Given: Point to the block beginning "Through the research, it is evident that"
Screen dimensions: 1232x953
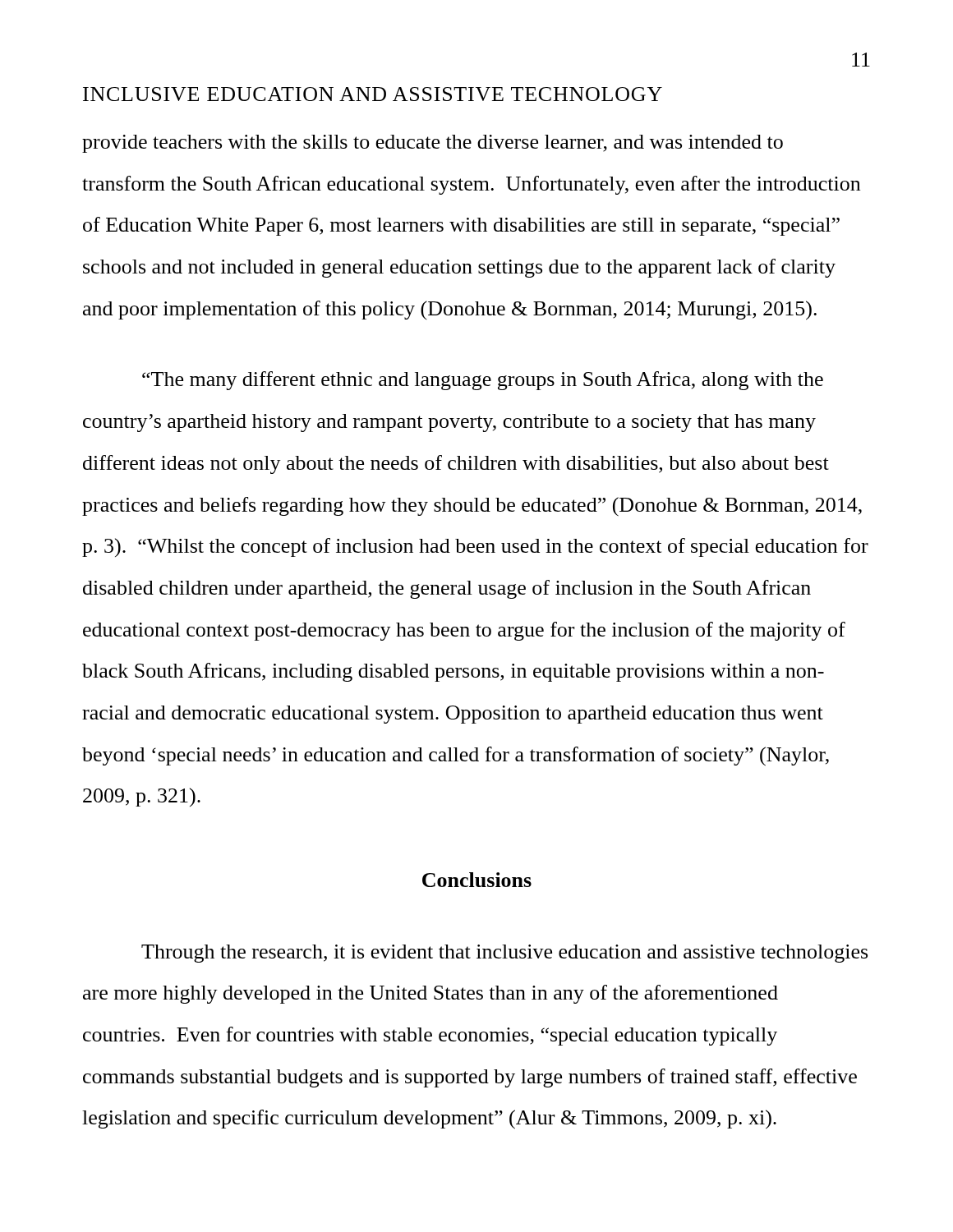Looking at the screenshot, I should (475, 1035).
